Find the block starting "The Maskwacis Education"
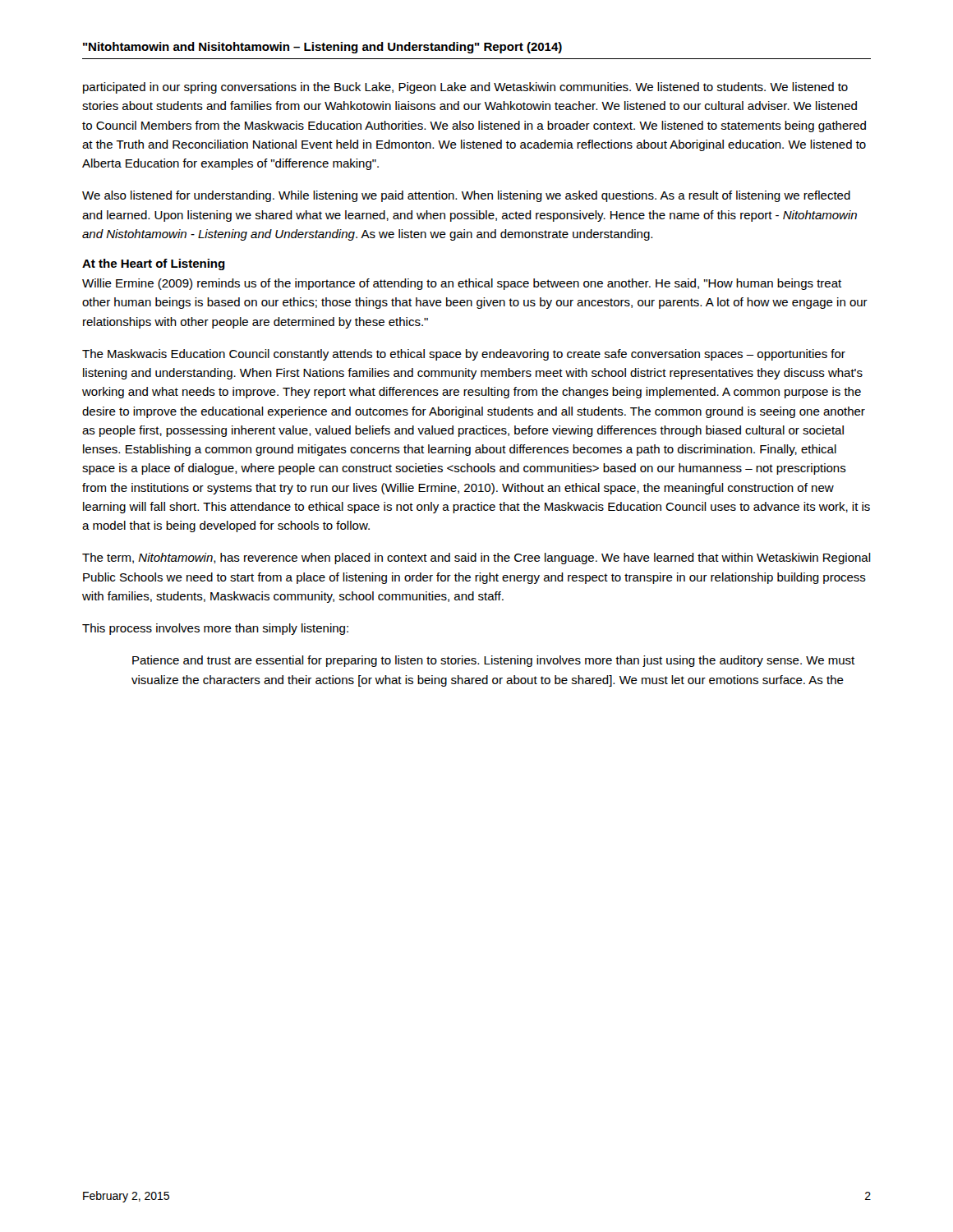953x1232 pixels. tap(476, 439)
